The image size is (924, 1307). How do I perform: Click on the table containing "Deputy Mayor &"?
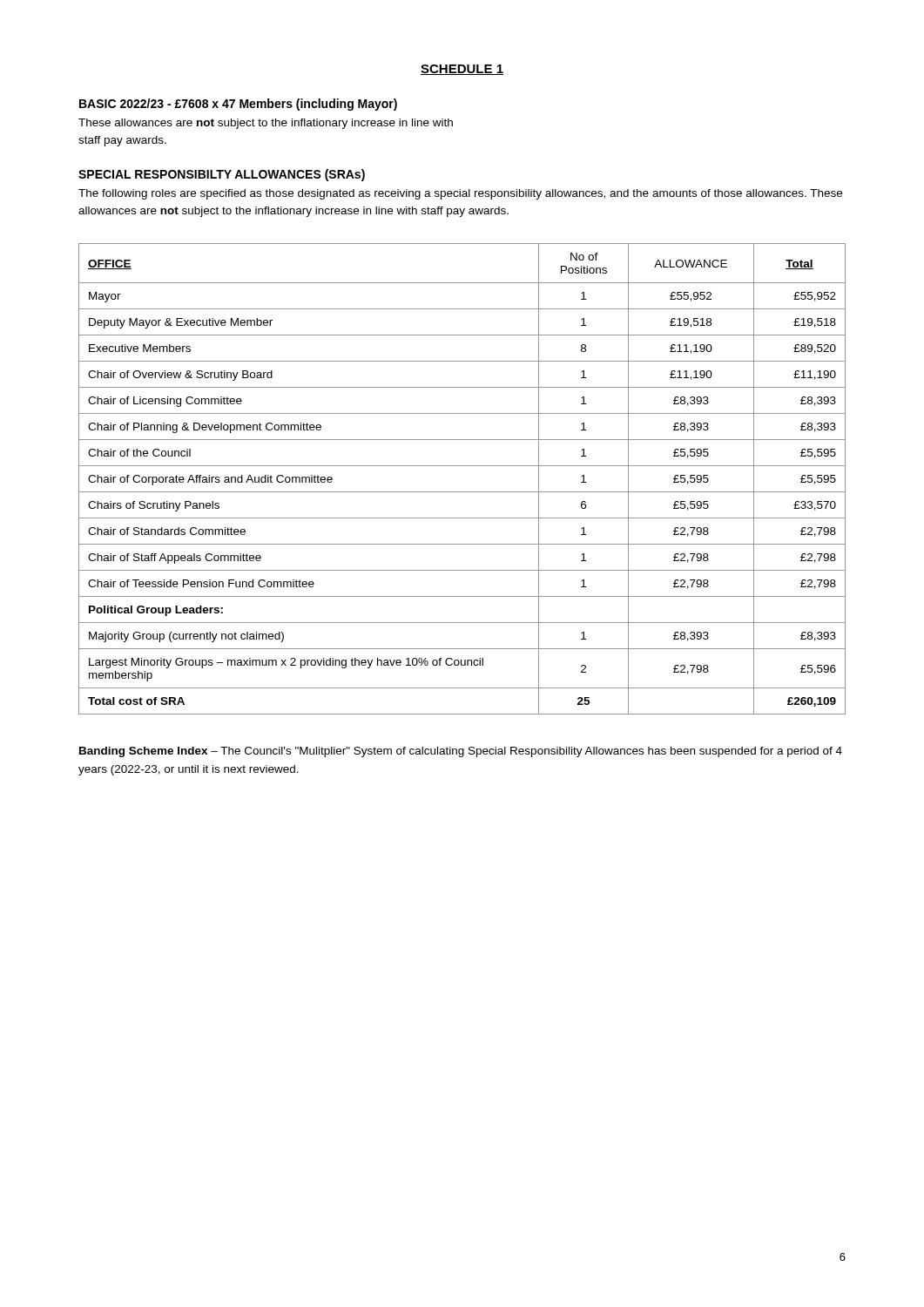(462, 479)
